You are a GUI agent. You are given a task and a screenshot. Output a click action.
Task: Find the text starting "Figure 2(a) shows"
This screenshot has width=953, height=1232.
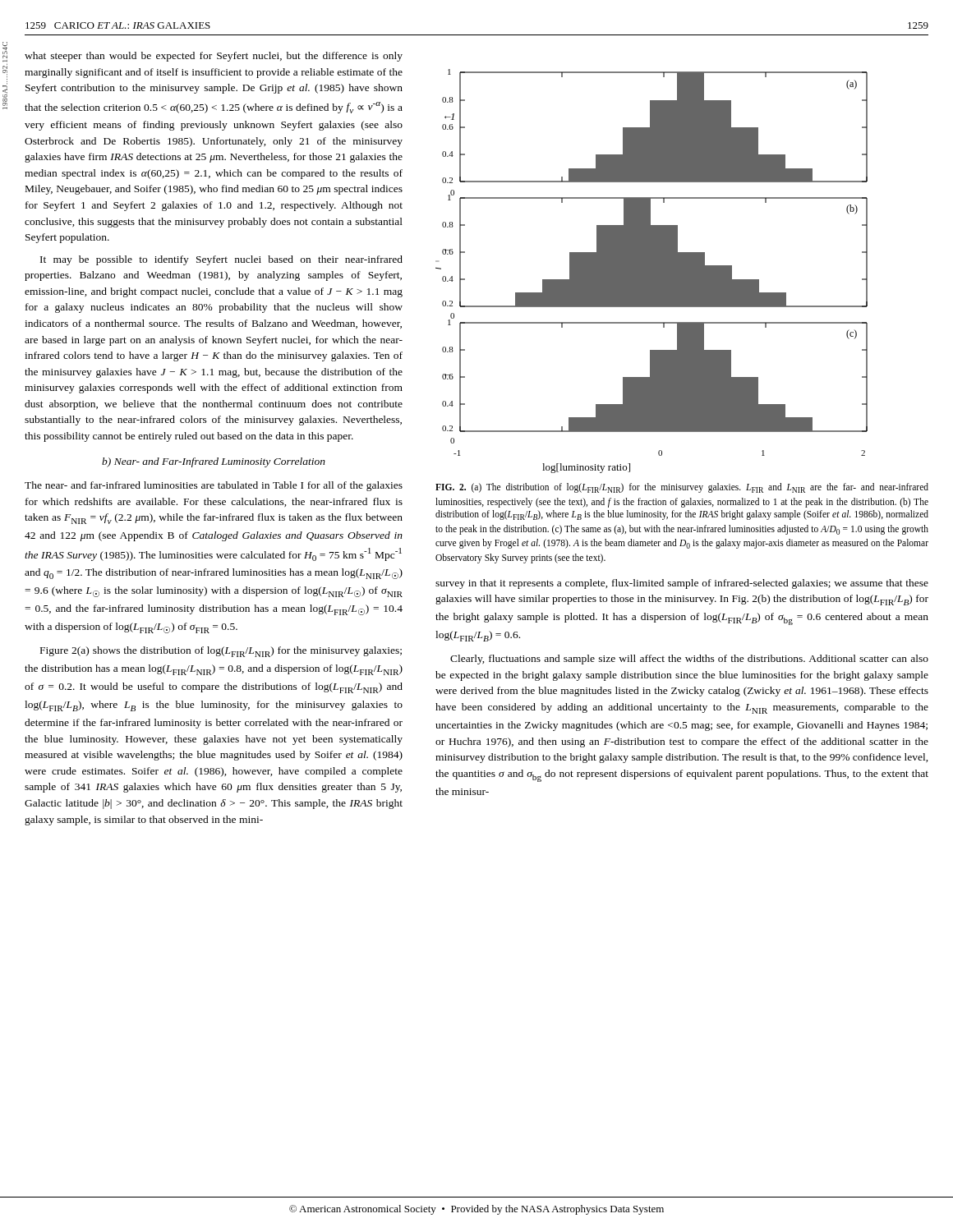click(214, 735)
